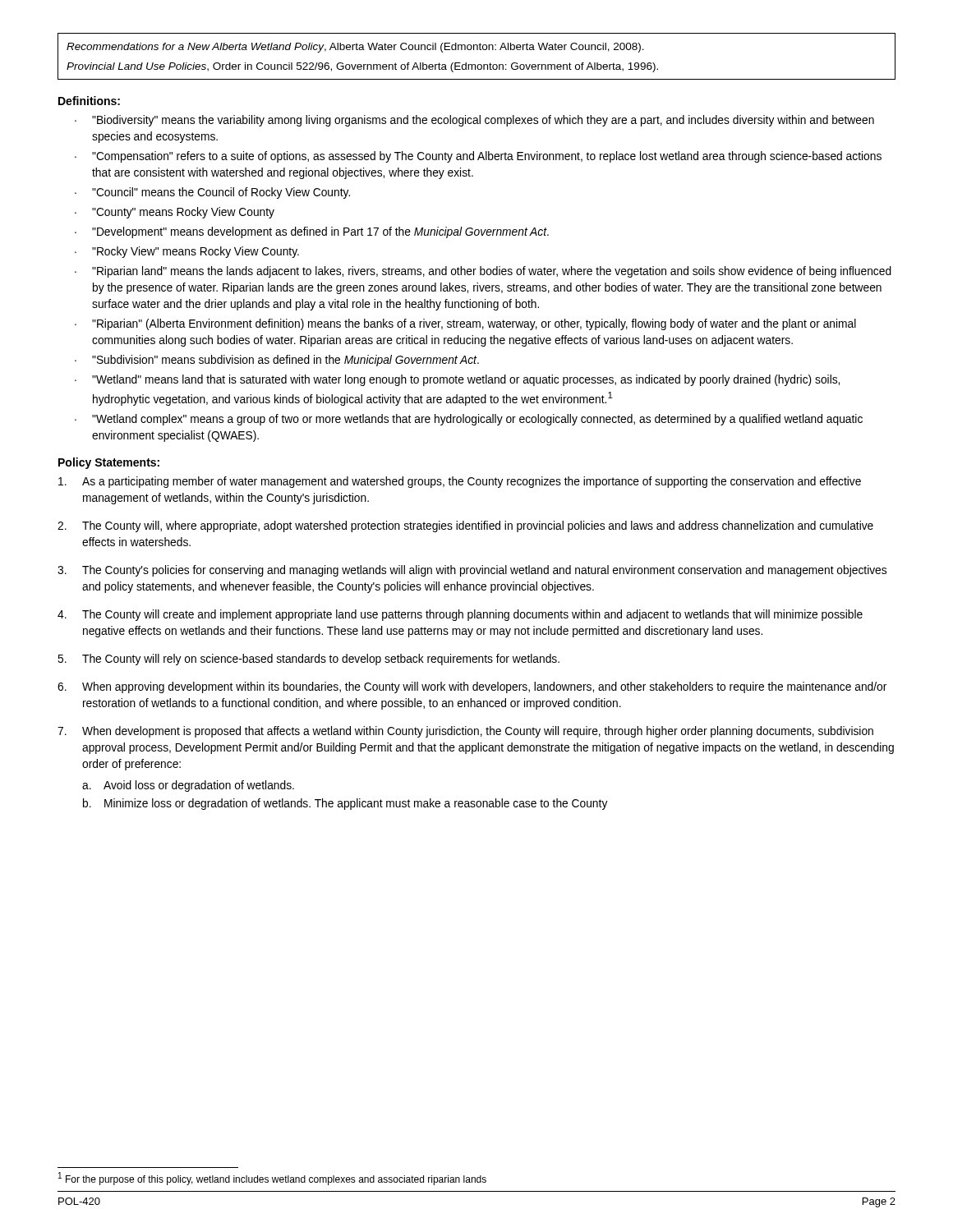Find the list item with the text "· "Wetland" means land"
Screen dimensions: 1232x953
(x=476, y=390)
